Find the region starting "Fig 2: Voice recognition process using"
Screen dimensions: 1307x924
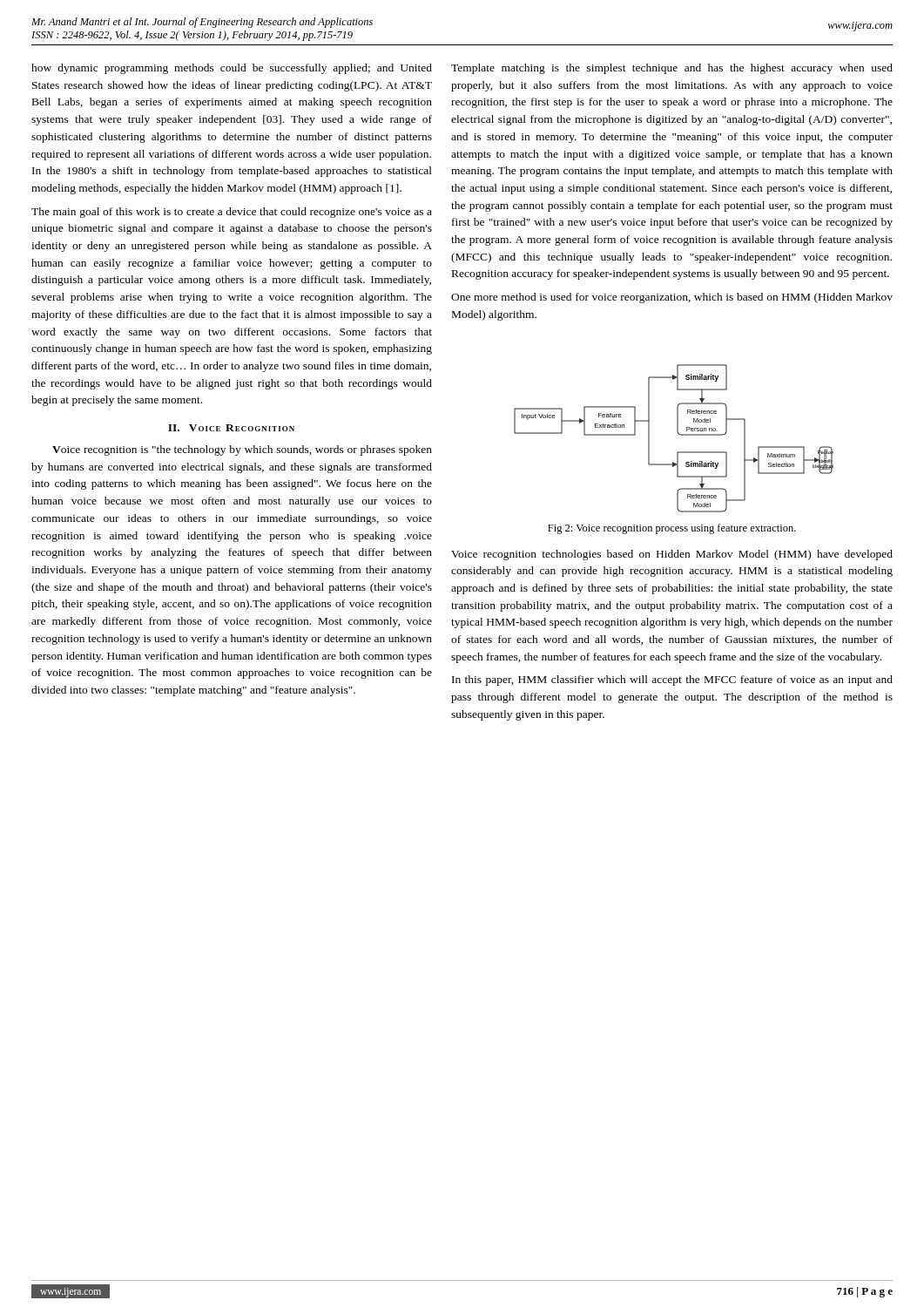(672, 528)
